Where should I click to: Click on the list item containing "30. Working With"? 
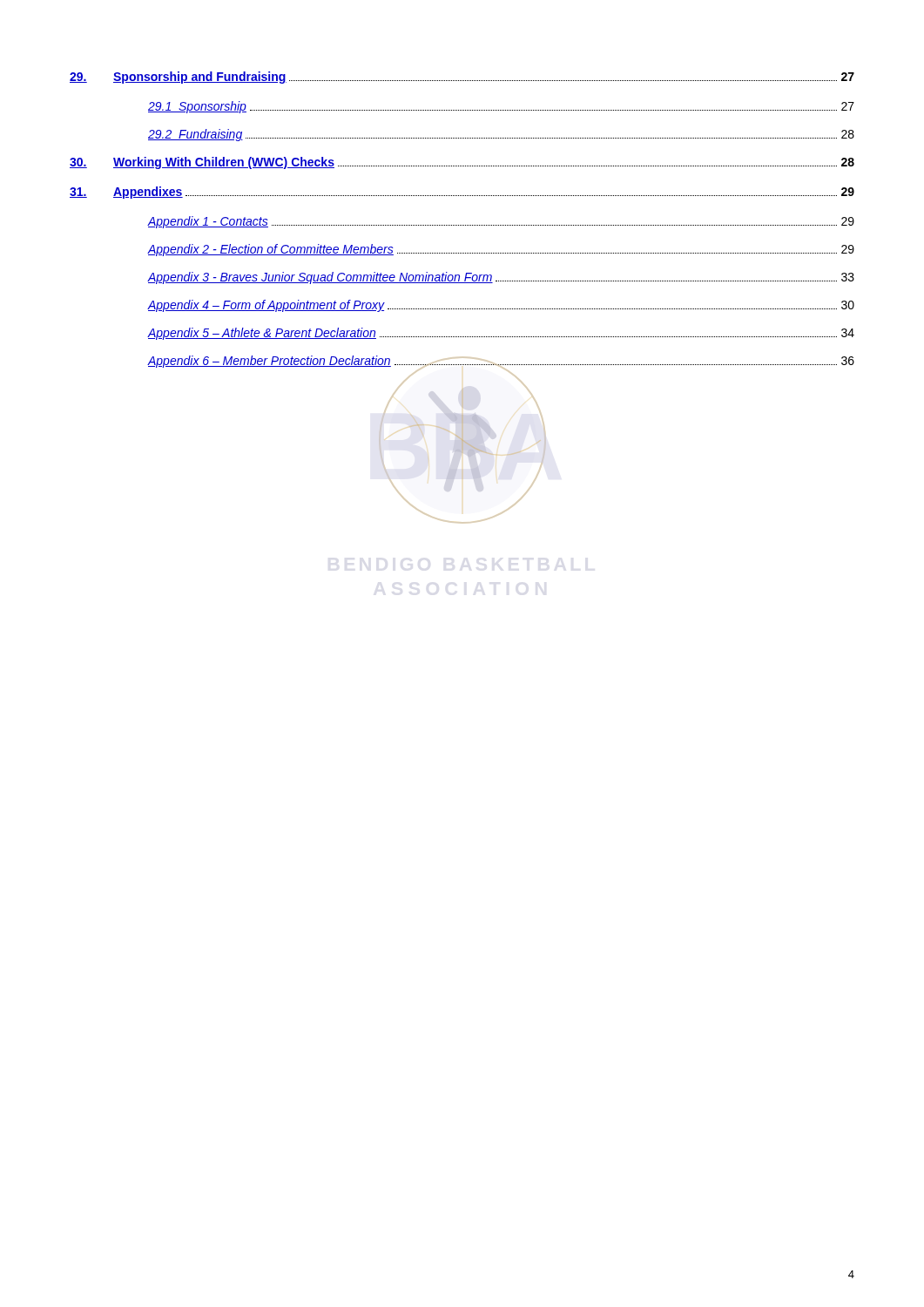click(462, 162)
